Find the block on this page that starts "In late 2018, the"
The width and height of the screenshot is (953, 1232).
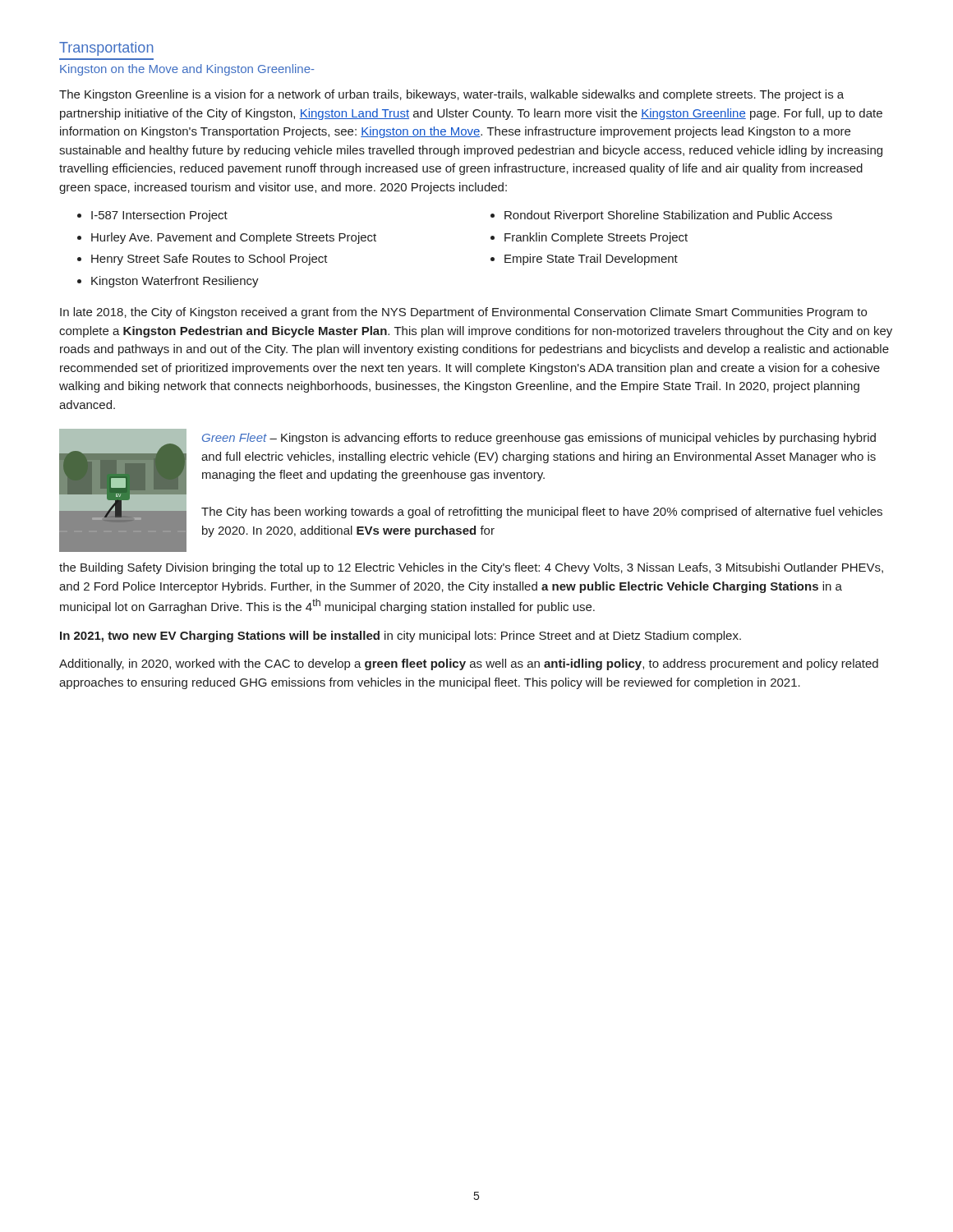(x=476, y=358)
